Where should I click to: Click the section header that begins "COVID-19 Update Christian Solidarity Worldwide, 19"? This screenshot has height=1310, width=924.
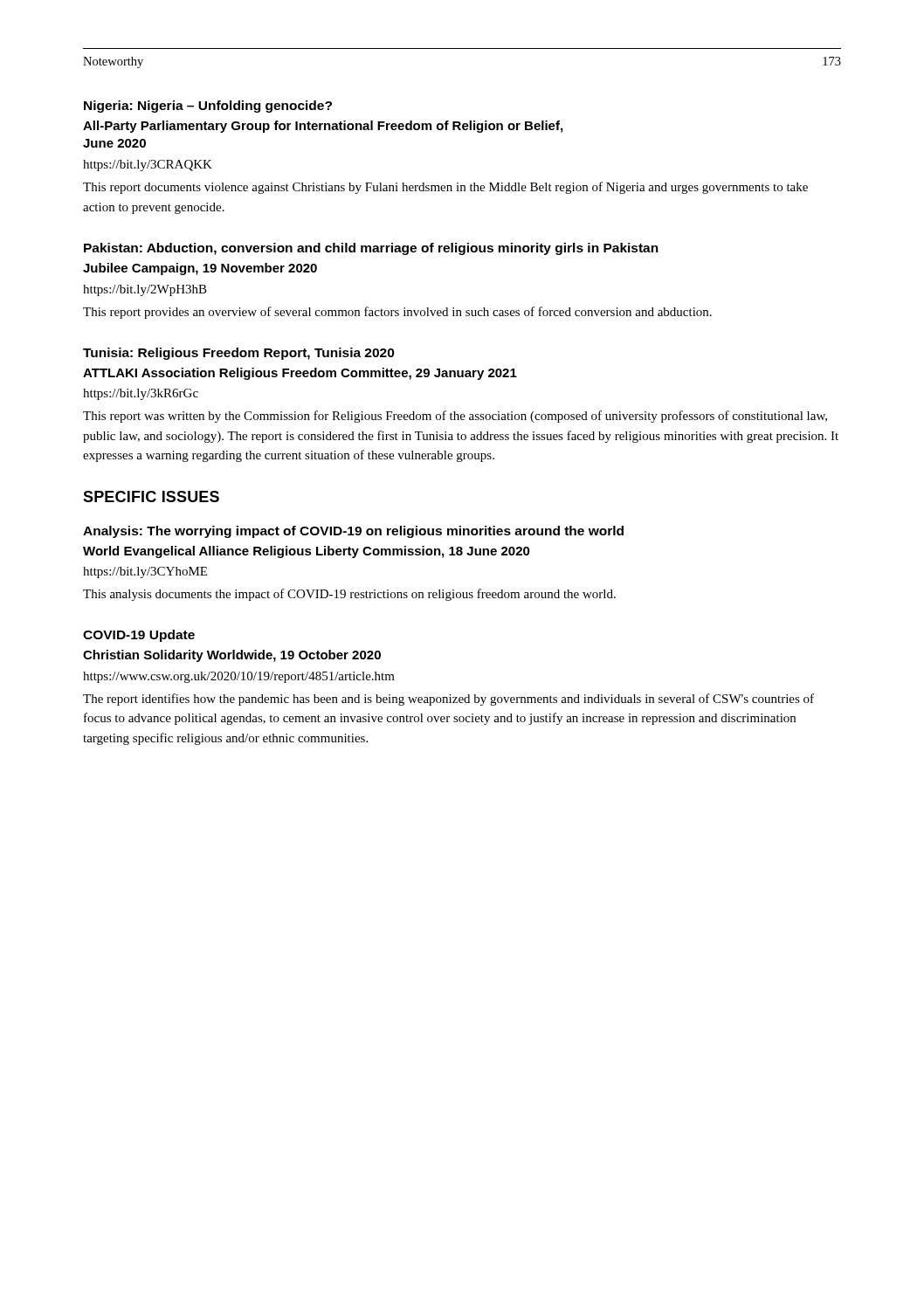(462, 687)
